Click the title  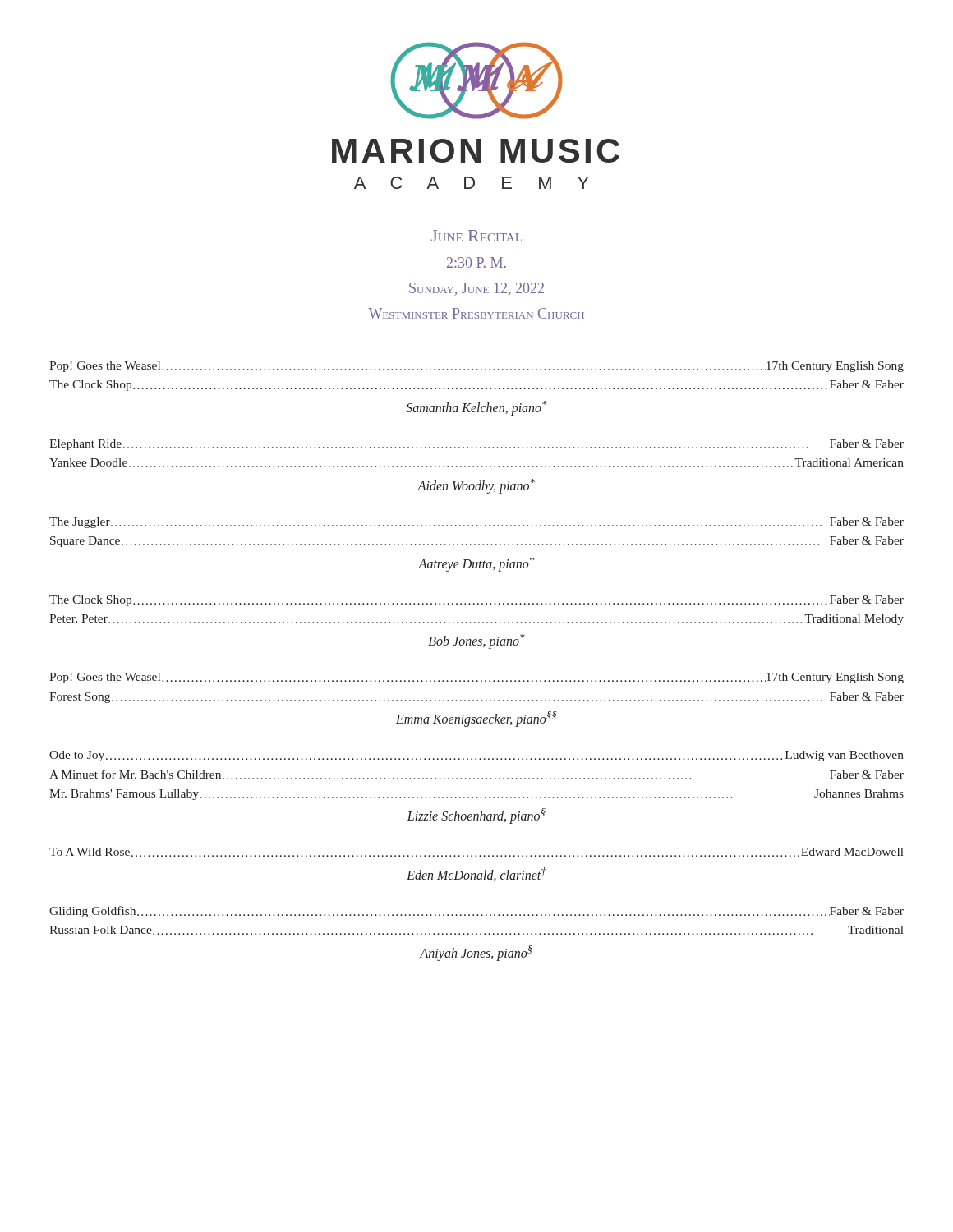476,163
